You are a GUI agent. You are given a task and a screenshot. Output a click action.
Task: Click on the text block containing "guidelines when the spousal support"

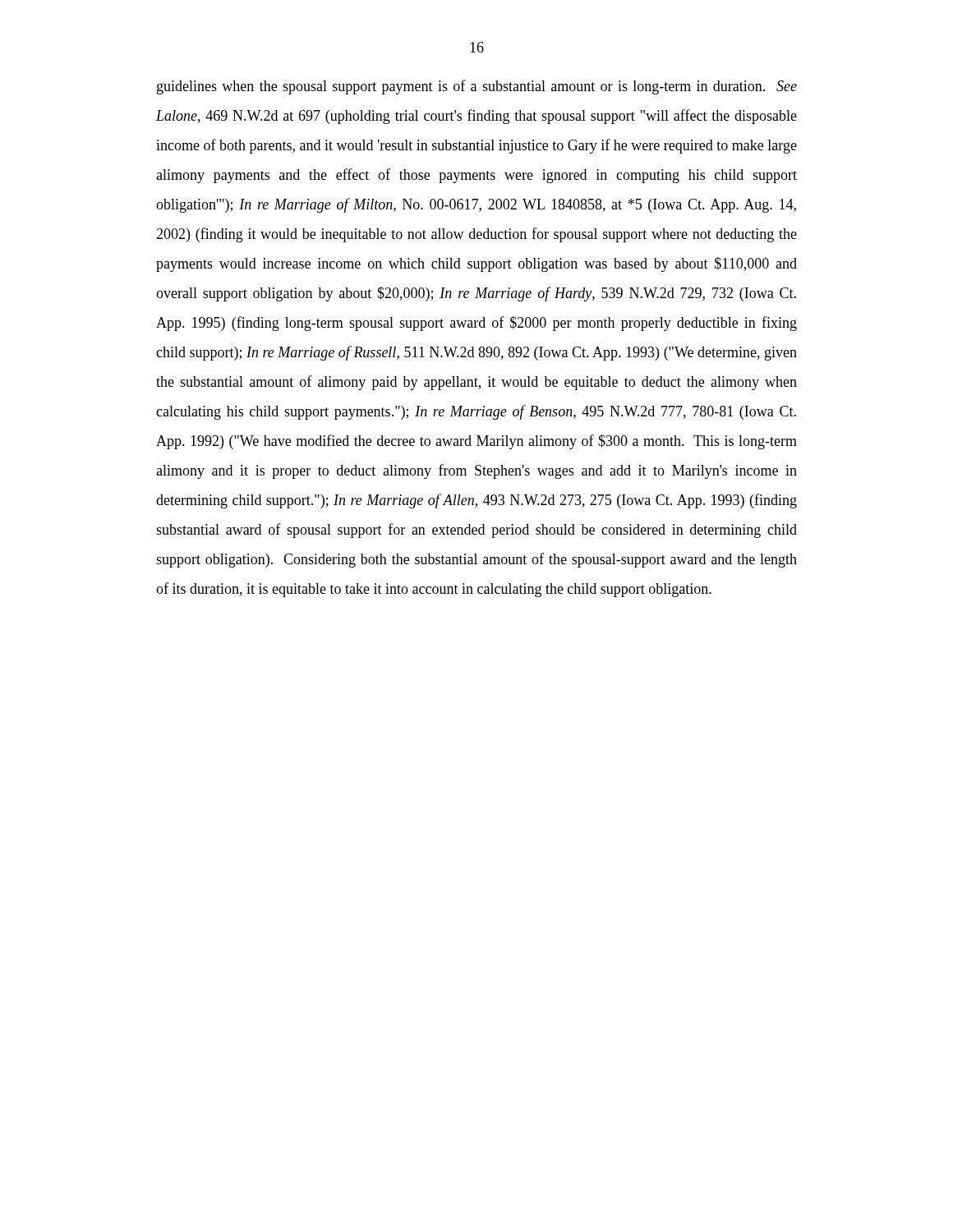(476, 338)
